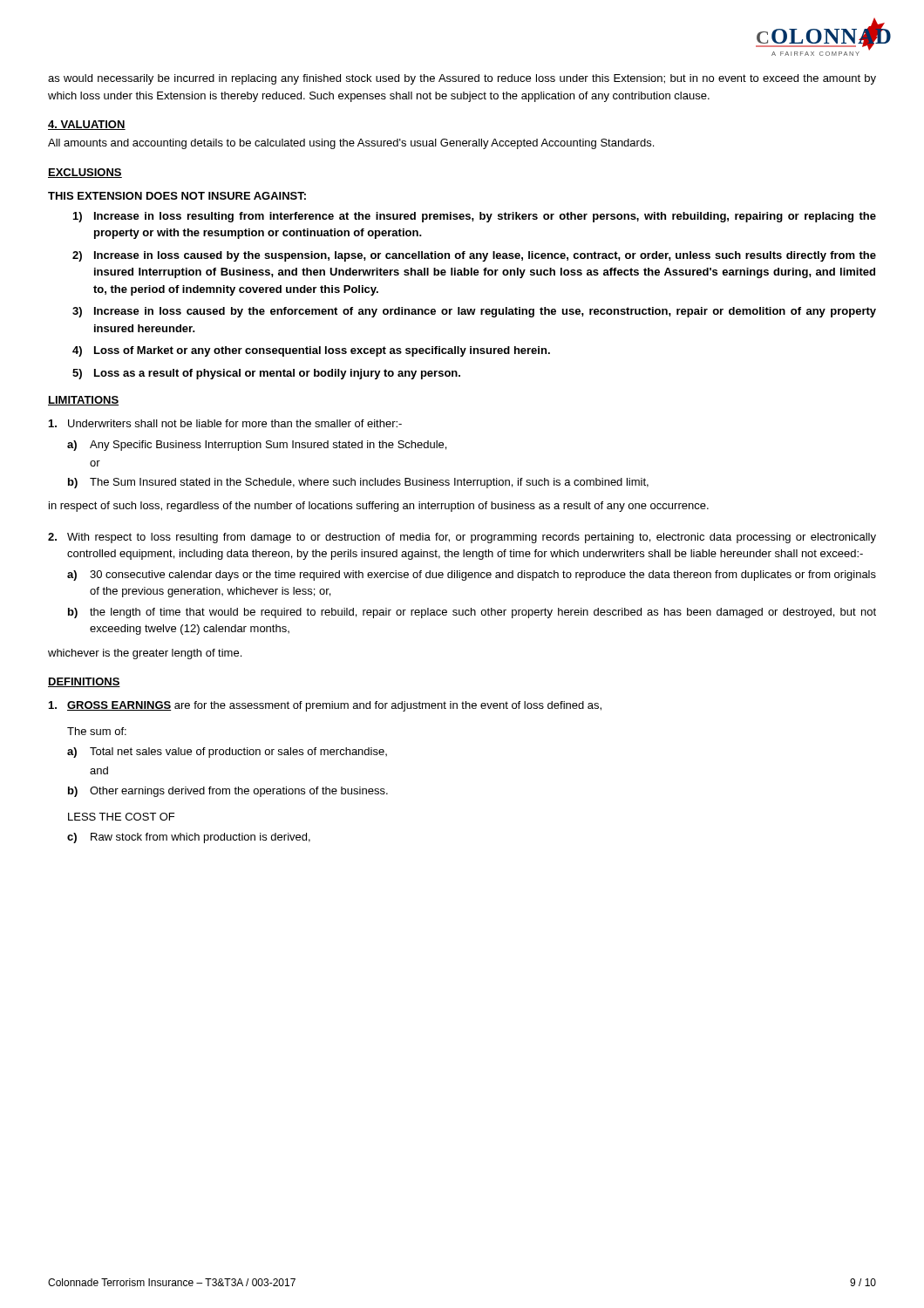
Task: Locate the region starting "THIS EXTENSION DOES NOT INSURE AGAINST:"
Action: [177, 195]
